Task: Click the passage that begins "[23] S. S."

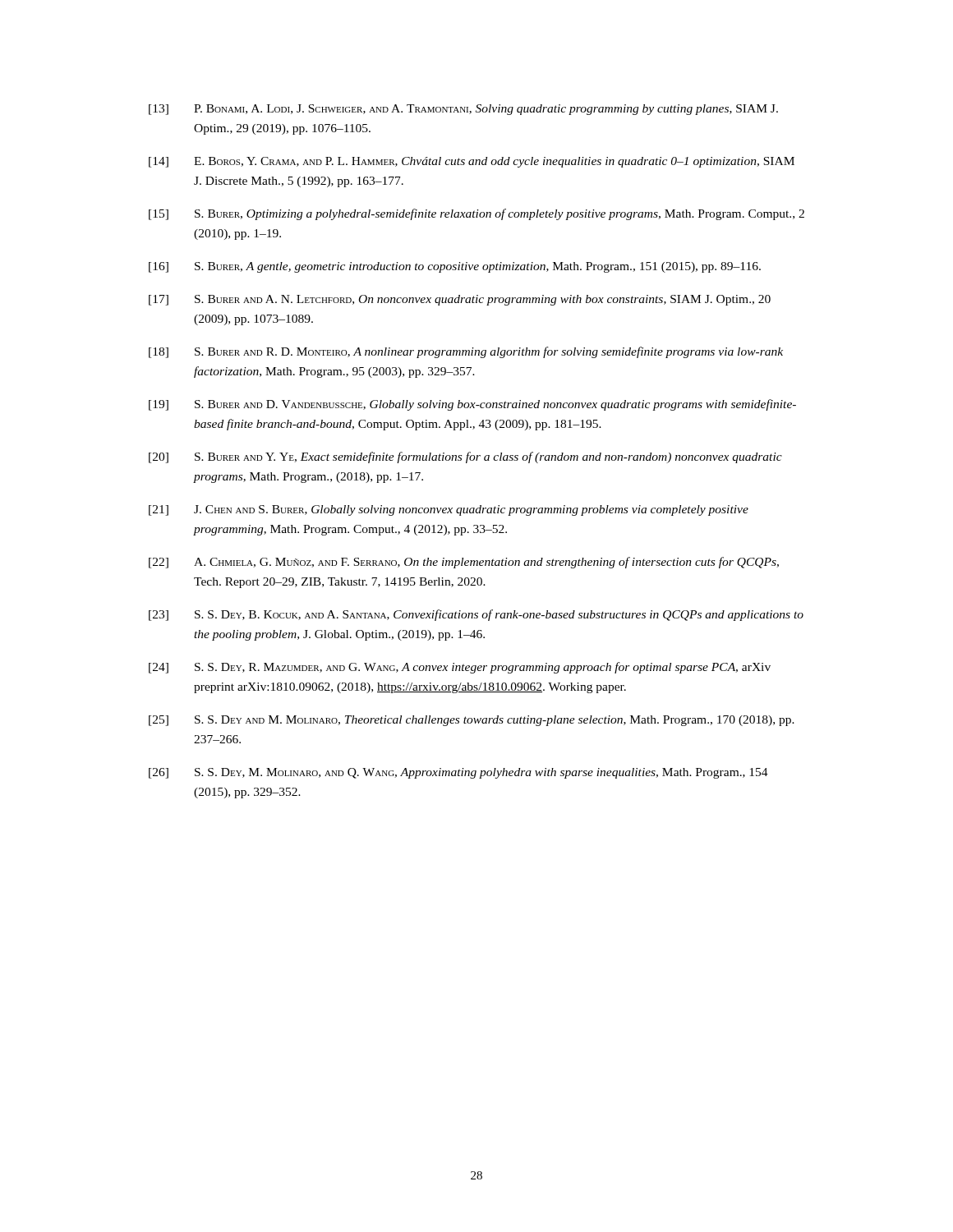Action: point(476,625)
